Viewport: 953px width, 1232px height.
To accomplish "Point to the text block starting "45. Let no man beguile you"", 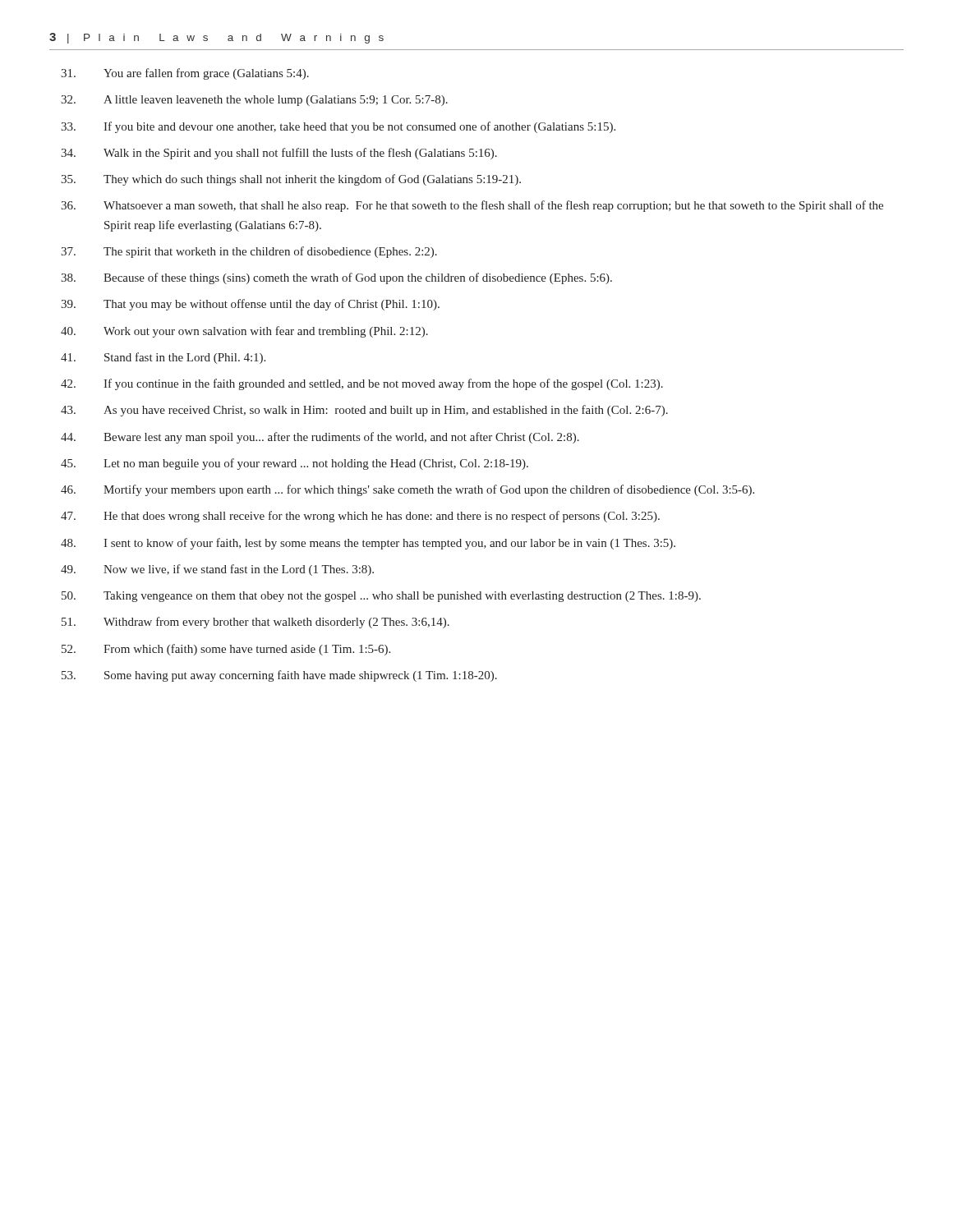I will [x=476, y=464].
